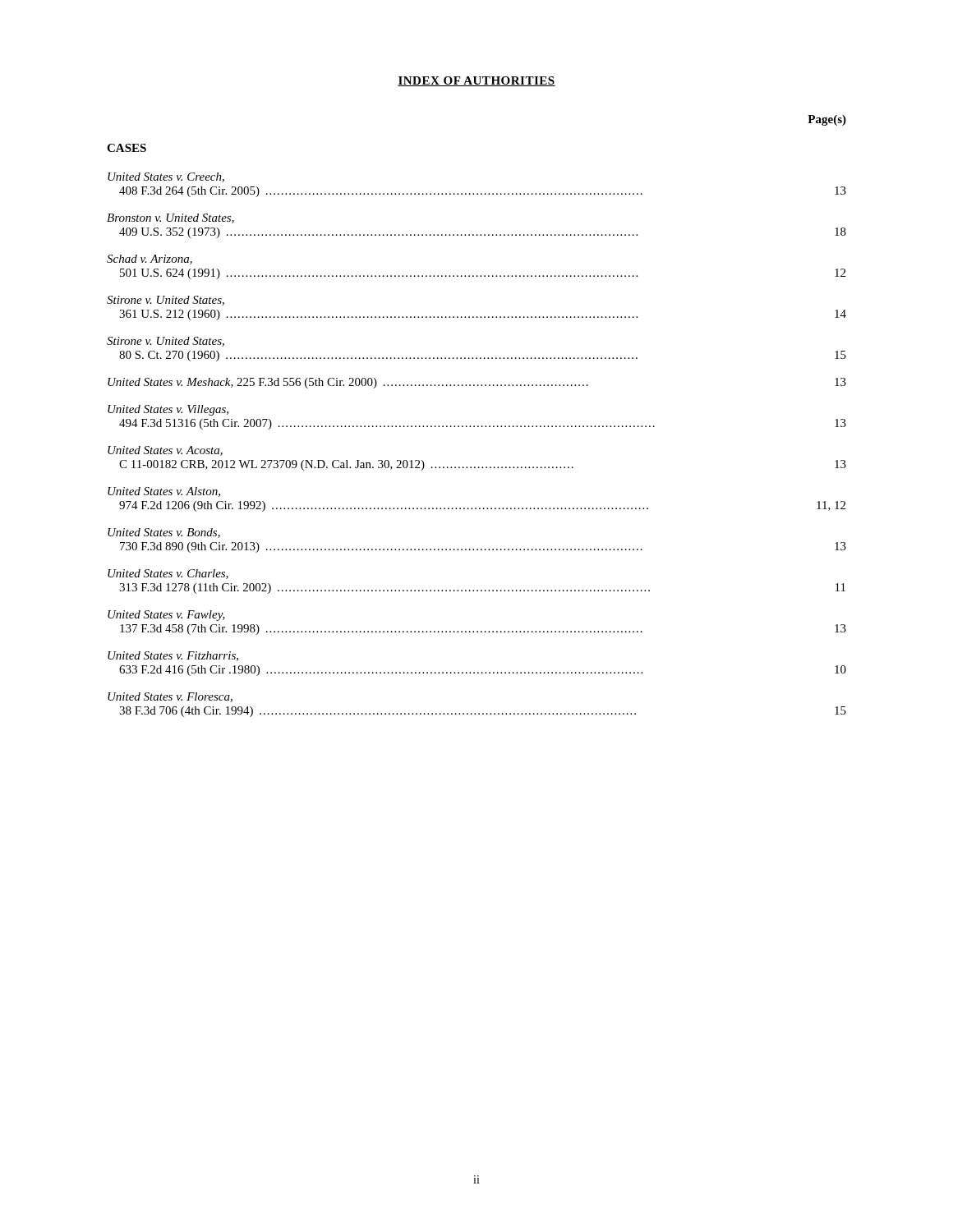Select the region starting "Schad v. Arizona,"
953x1232 pixels.
476,266
